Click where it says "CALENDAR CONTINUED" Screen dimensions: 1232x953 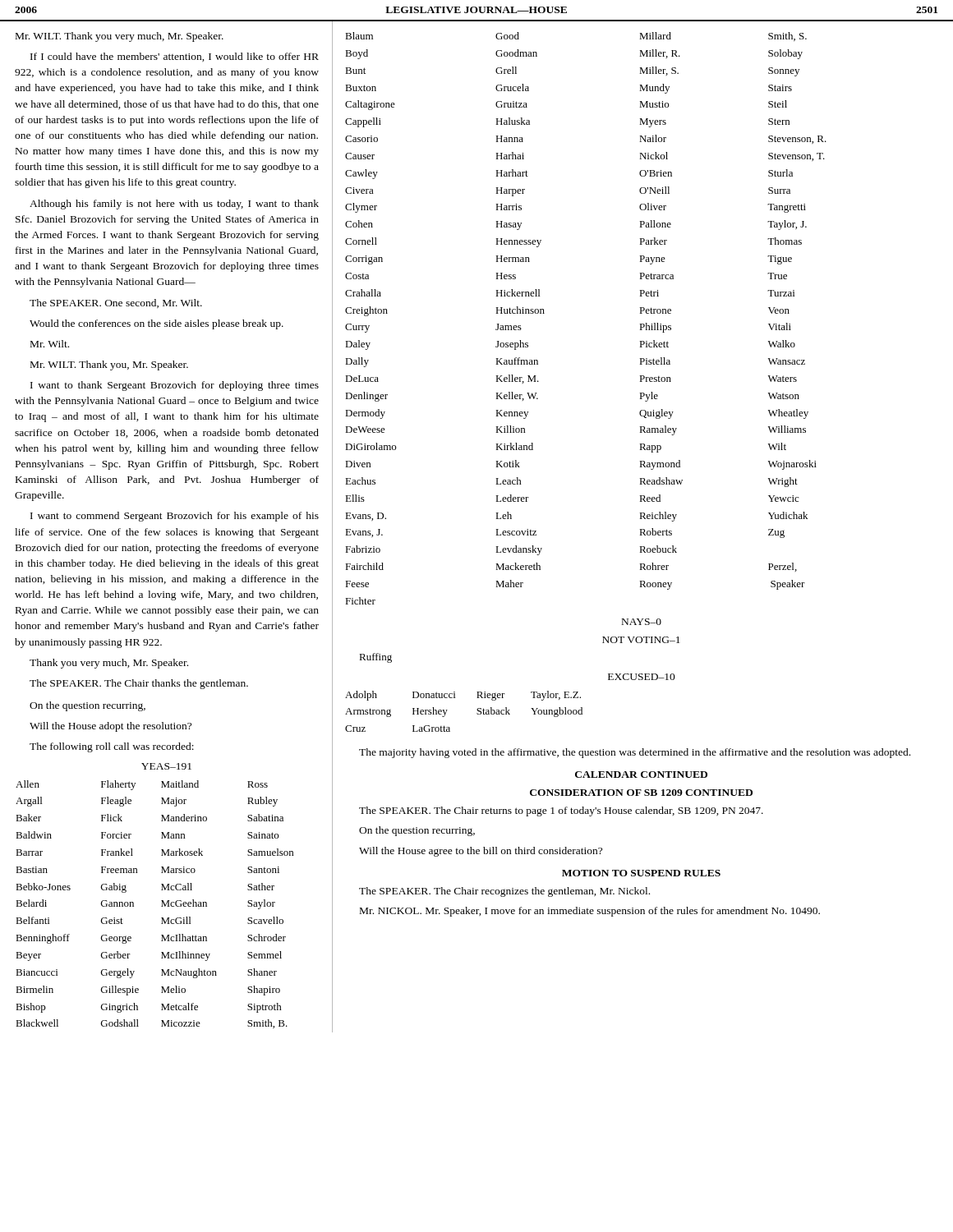[641, 774]
